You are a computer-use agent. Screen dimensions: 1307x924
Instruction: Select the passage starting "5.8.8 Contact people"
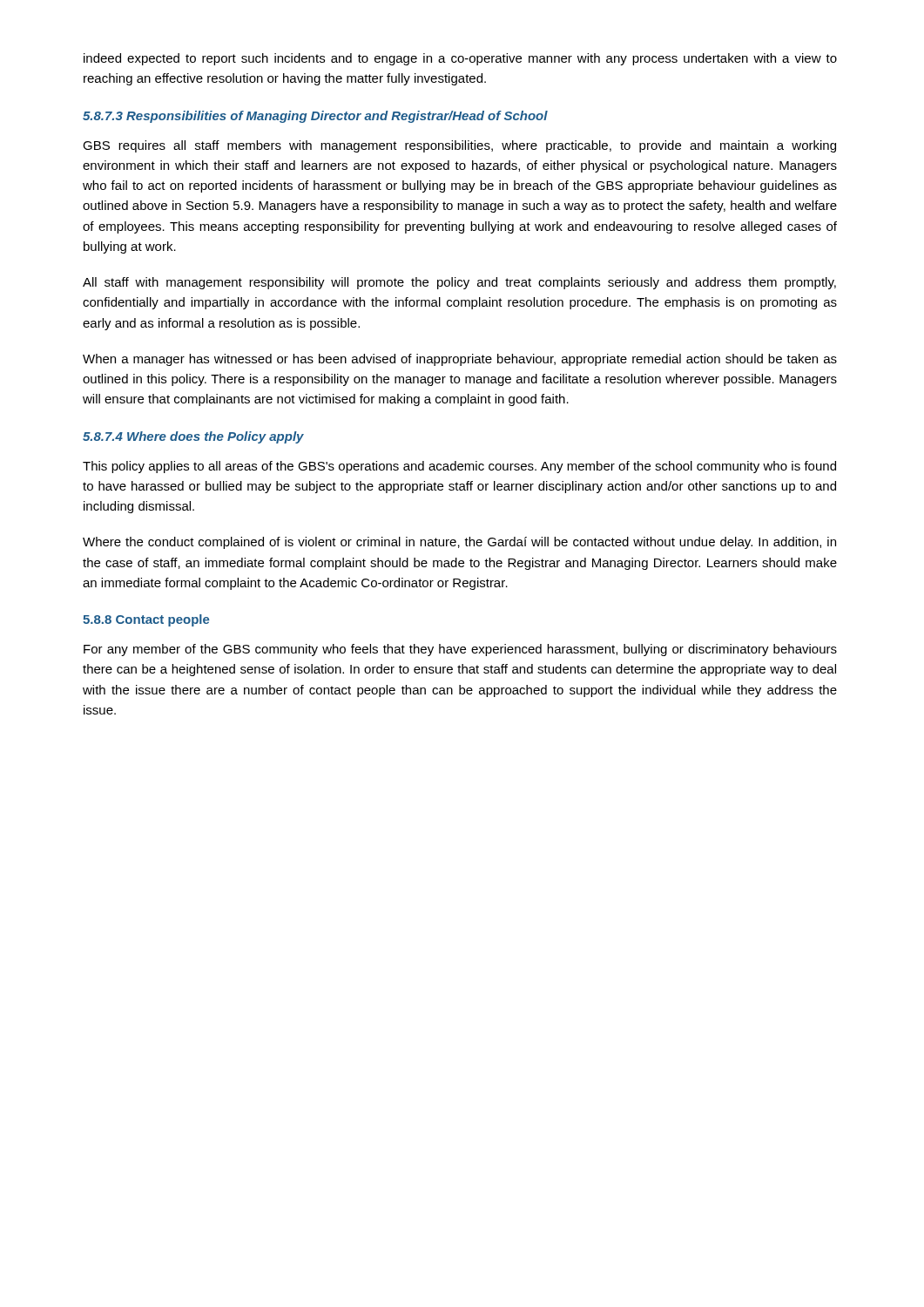tap(146, 619)
